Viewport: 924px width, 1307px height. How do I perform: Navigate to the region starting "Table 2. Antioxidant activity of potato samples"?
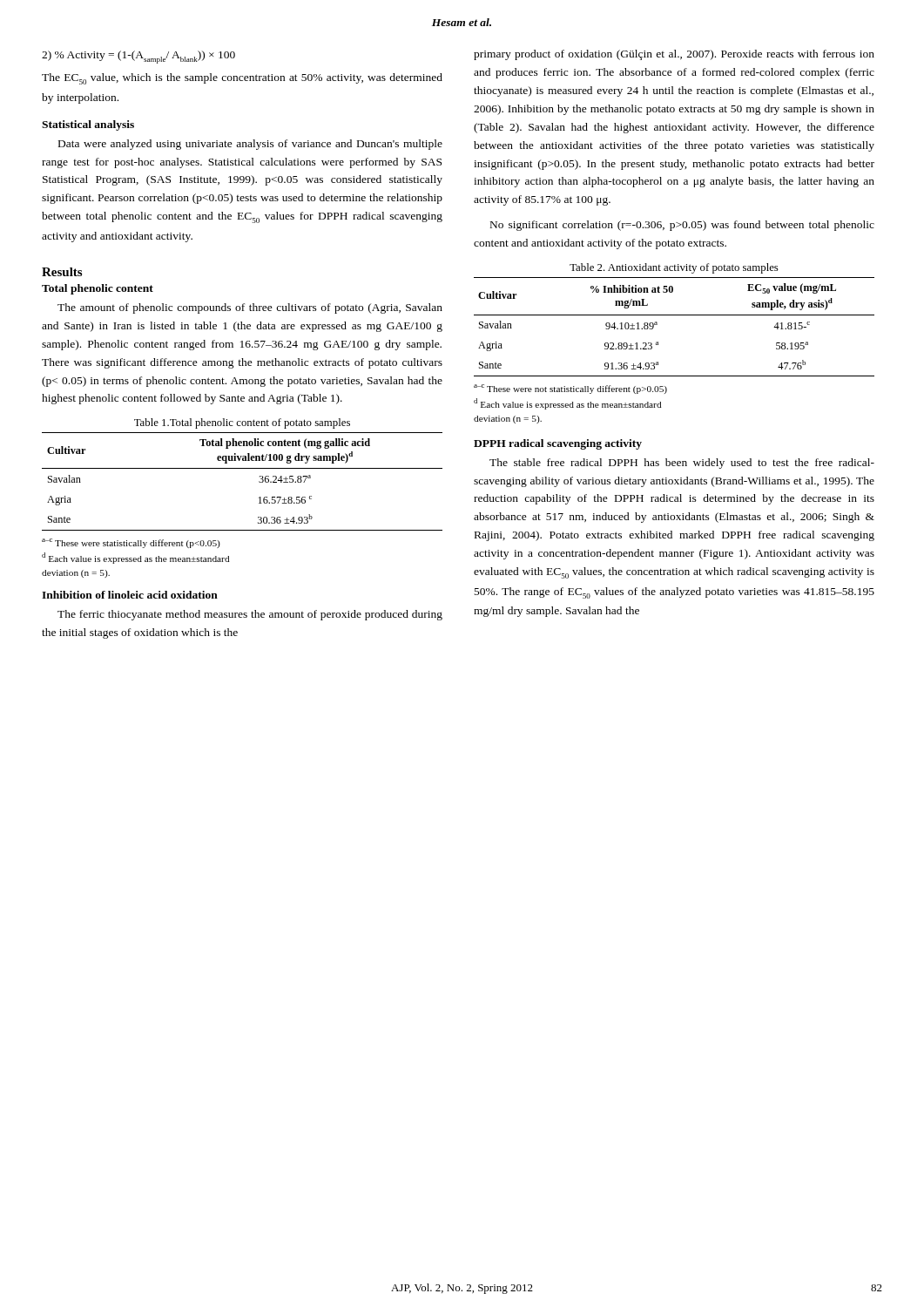coord(674,268)
